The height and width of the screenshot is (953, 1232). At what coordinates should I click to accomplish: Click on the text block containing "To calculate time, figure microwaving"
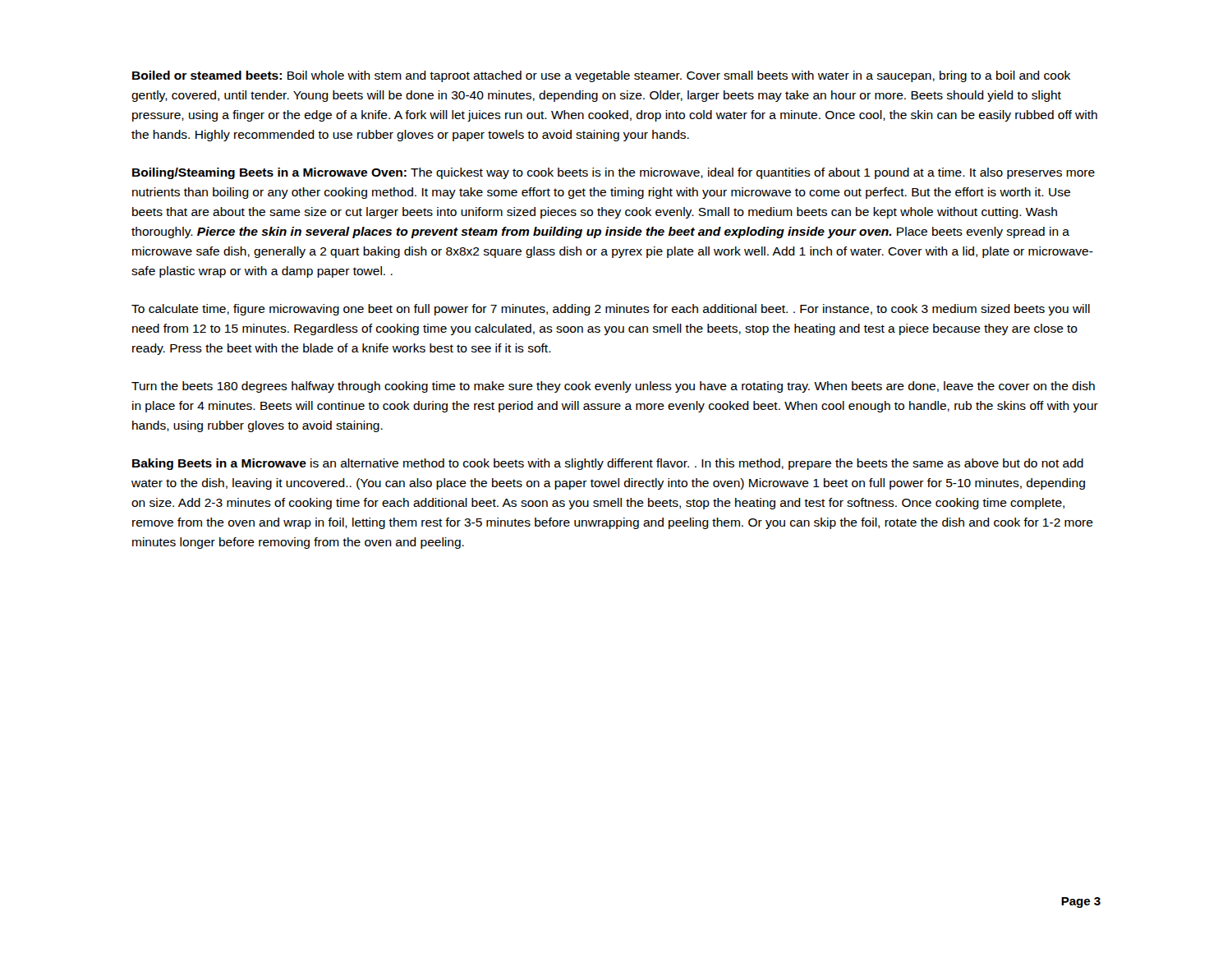(611, 328)
